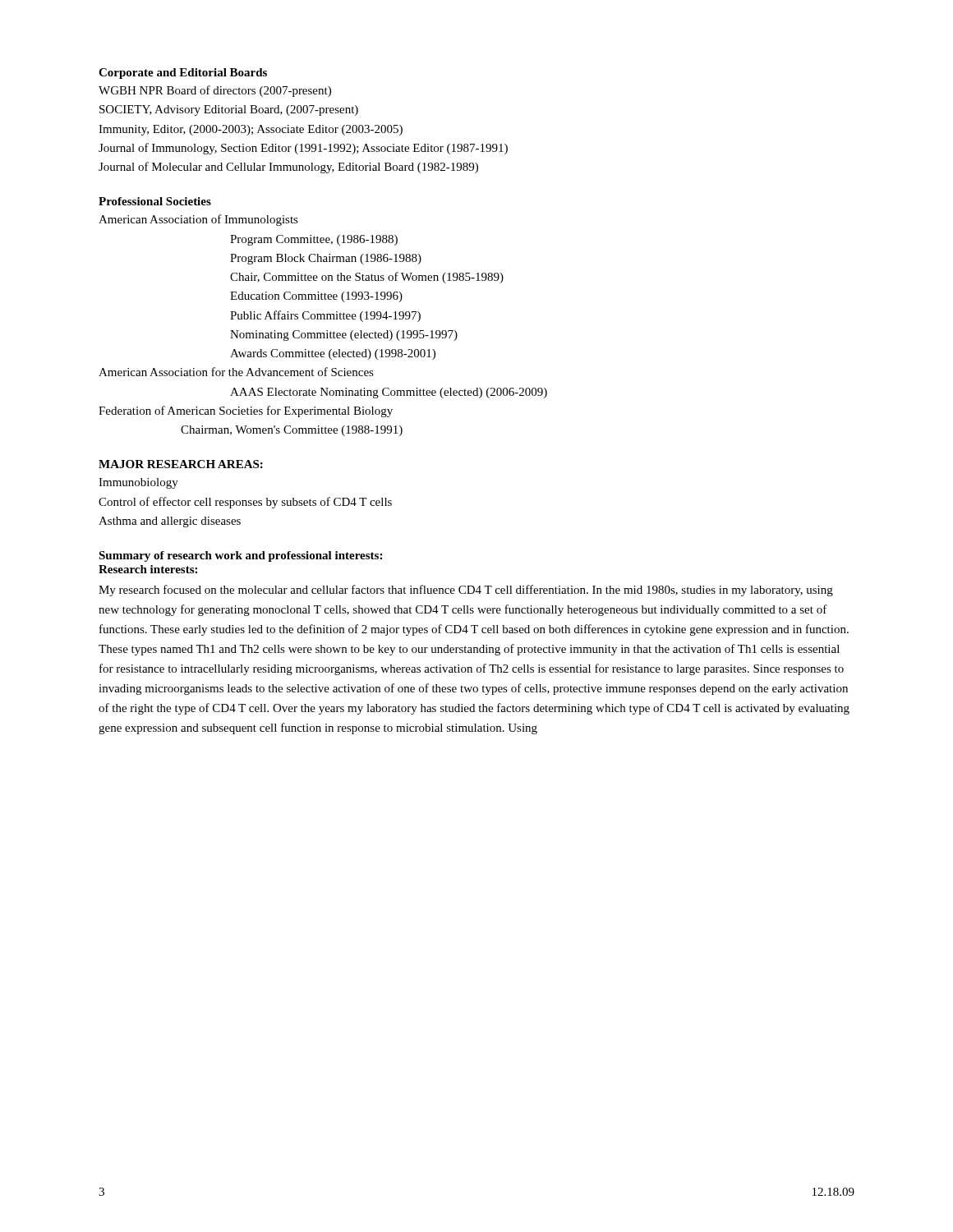Locate the element starting "Immunobiology Control of effector cell responses"

point(245,501)
